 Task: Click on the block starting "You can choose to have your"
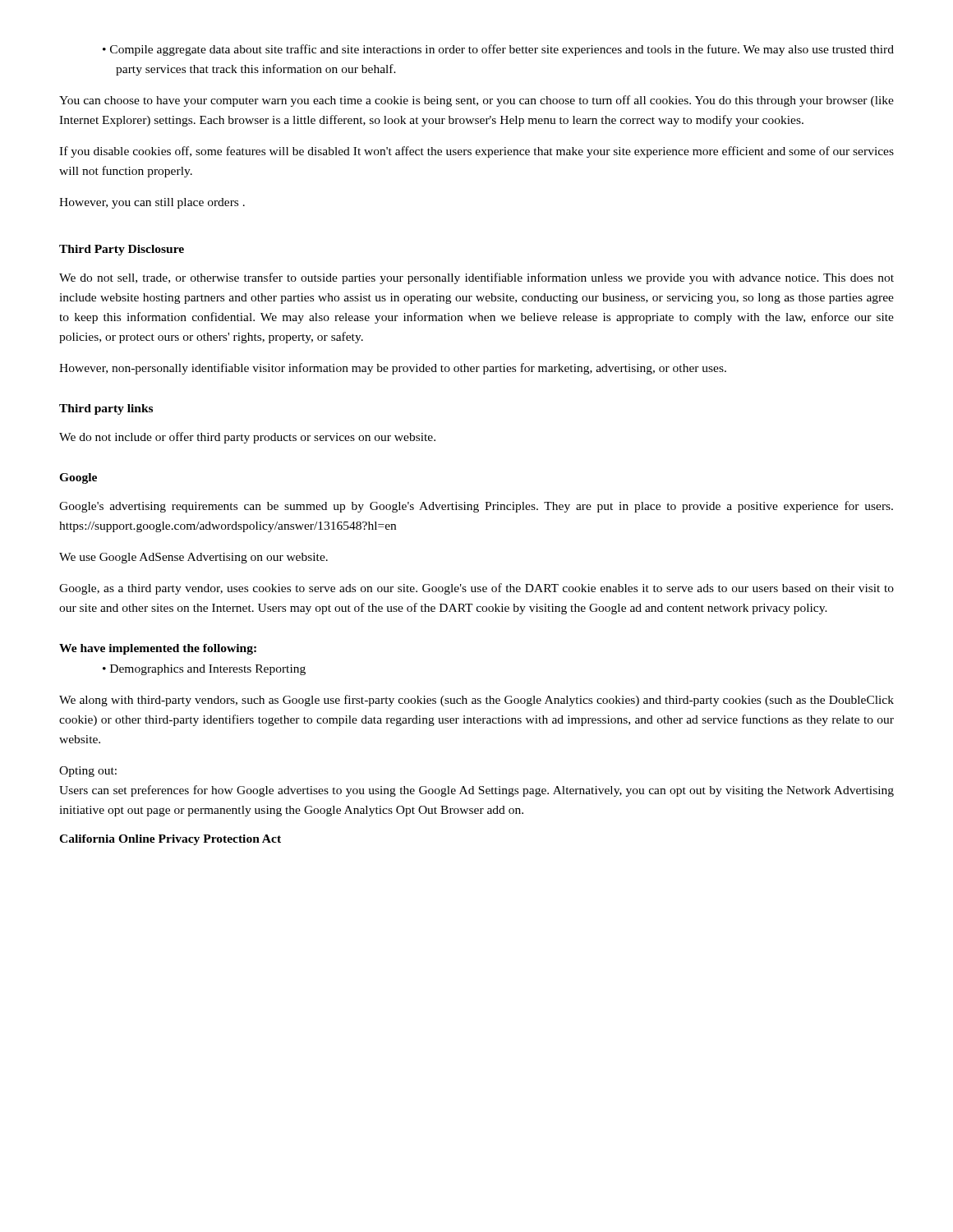click(476, 110)
